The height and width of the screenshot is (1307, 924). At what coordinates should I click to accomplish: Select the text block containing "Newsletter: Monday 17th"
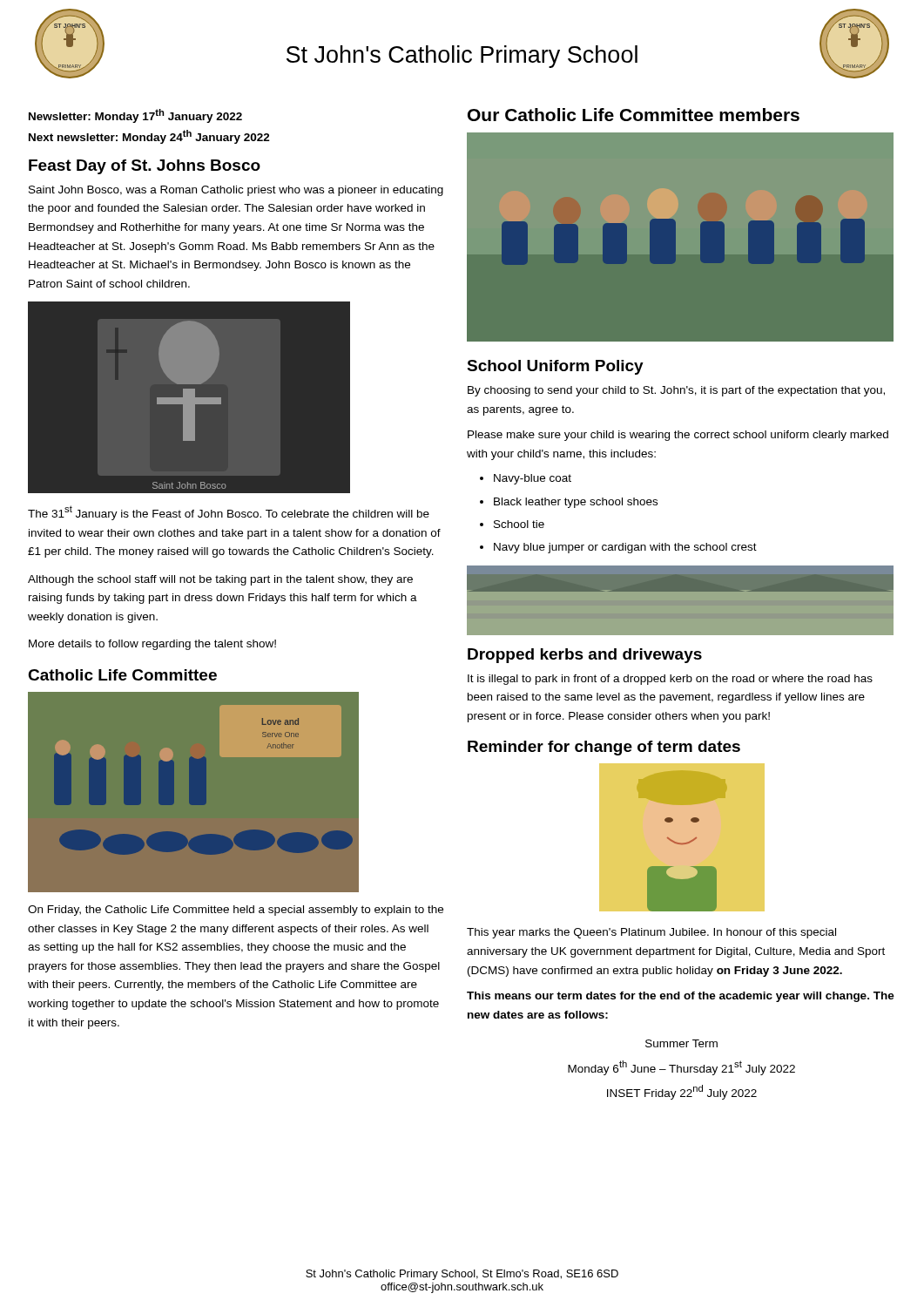[x=149, y=125]
